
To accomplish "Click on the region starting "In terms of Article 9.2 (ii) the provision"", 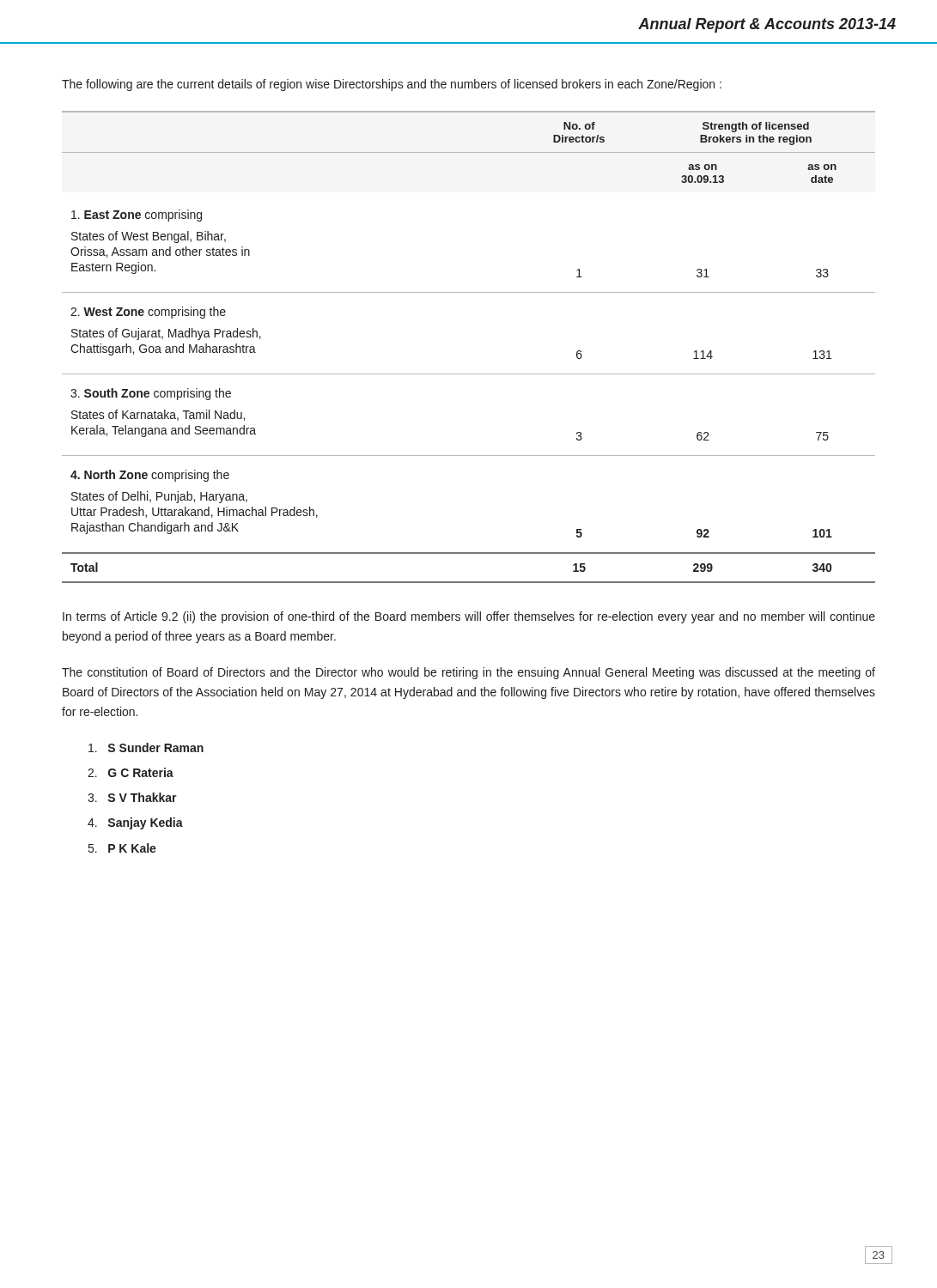I will coord(468,627).
